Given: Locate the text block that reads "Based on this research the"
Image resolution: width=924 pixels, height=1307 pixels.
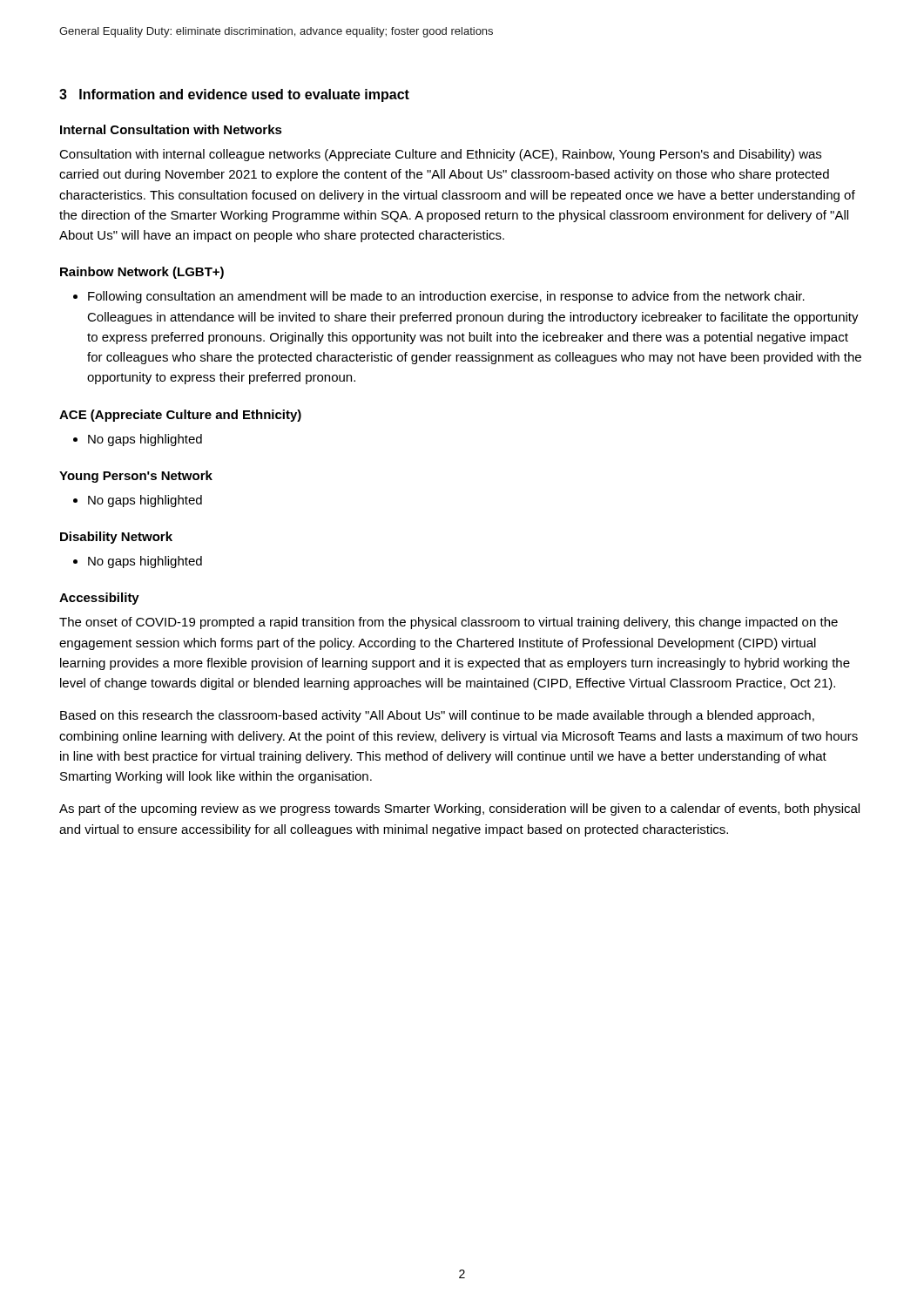Looking at the screenshot, I should pyautogui.click(x=459, y=746).
